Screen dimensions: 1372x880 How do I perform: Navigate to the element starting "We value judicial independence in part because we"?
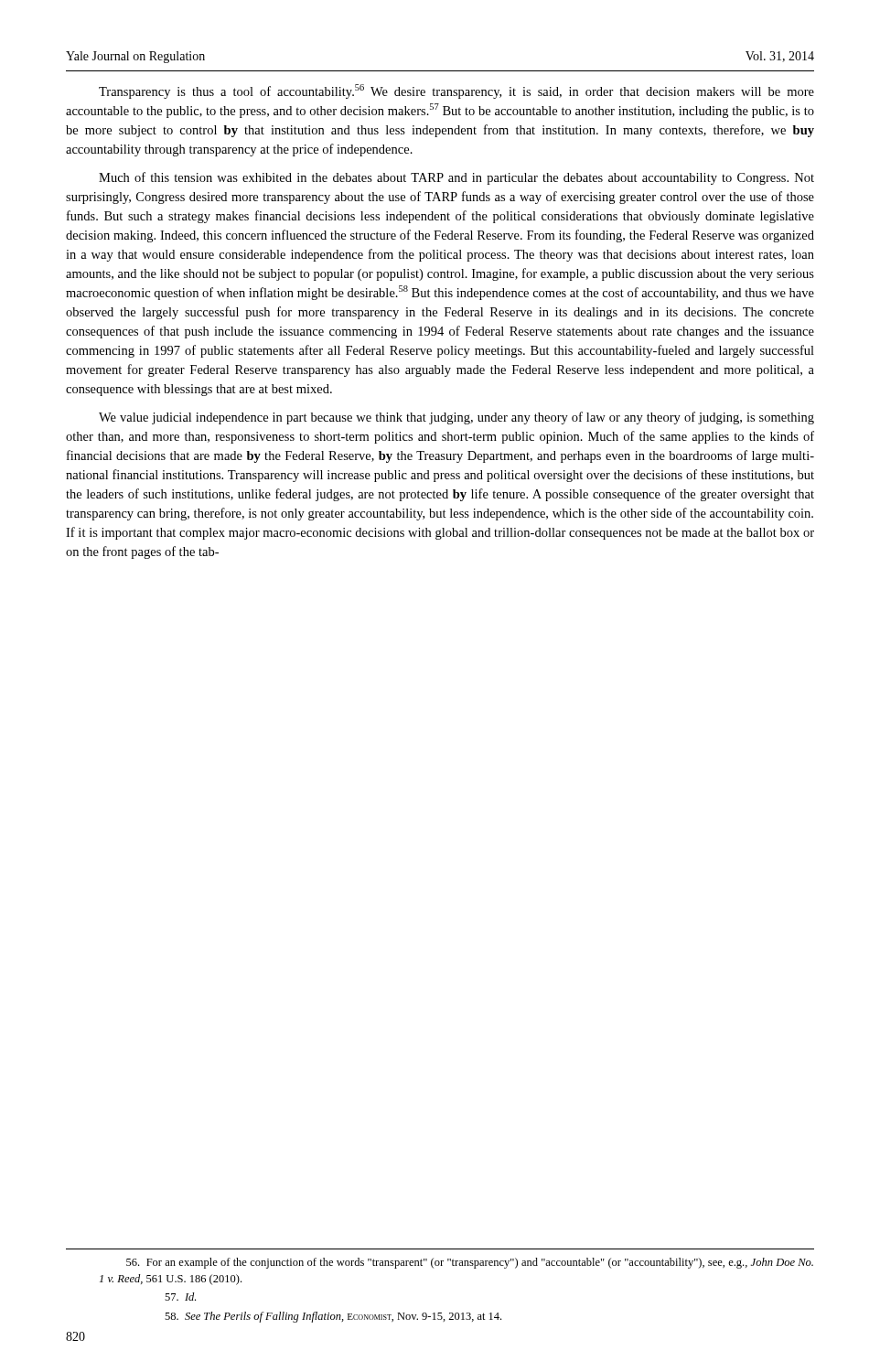440,485
